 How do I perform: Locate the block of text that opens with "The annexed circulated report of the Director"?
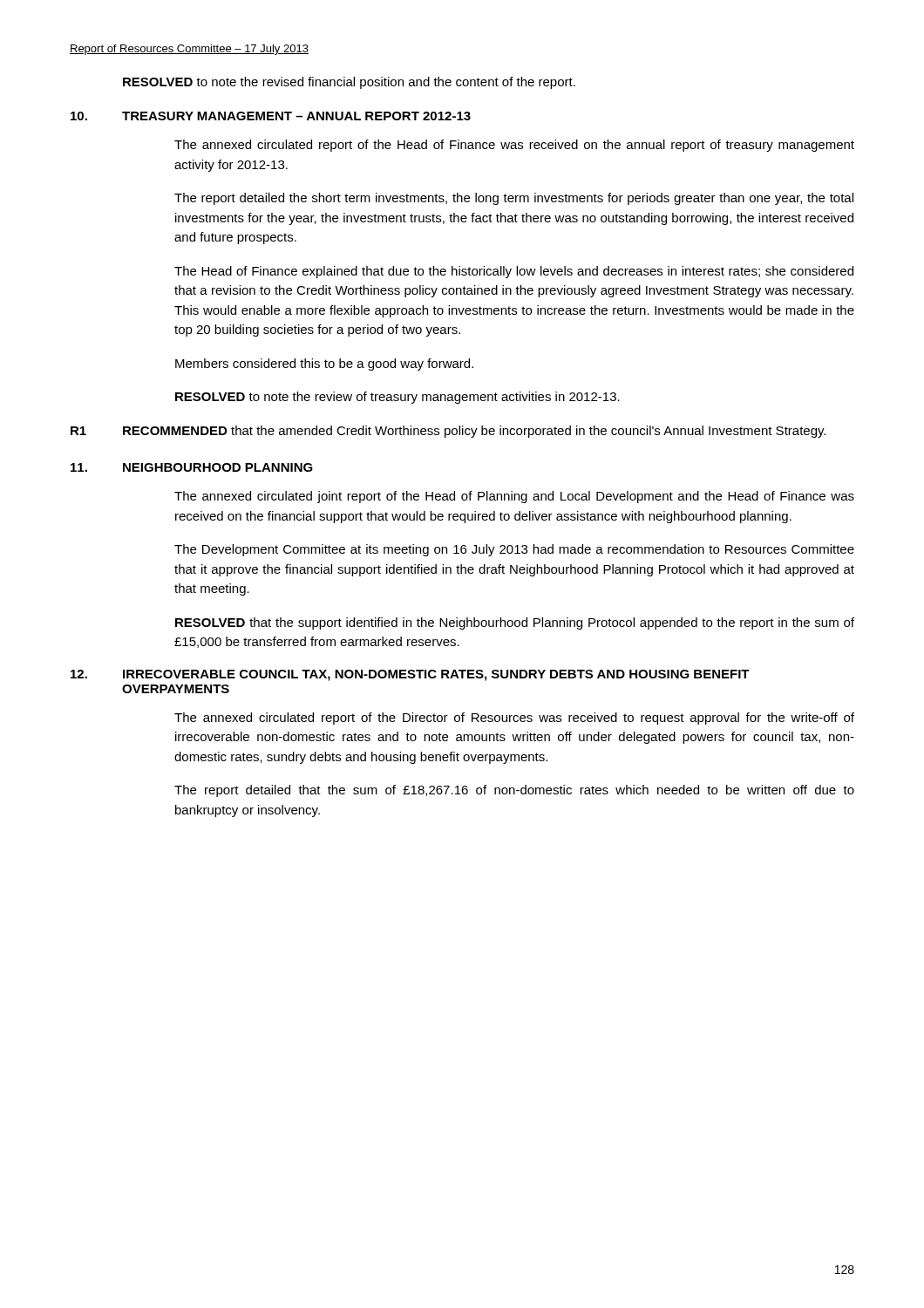[x=514, y=736]
